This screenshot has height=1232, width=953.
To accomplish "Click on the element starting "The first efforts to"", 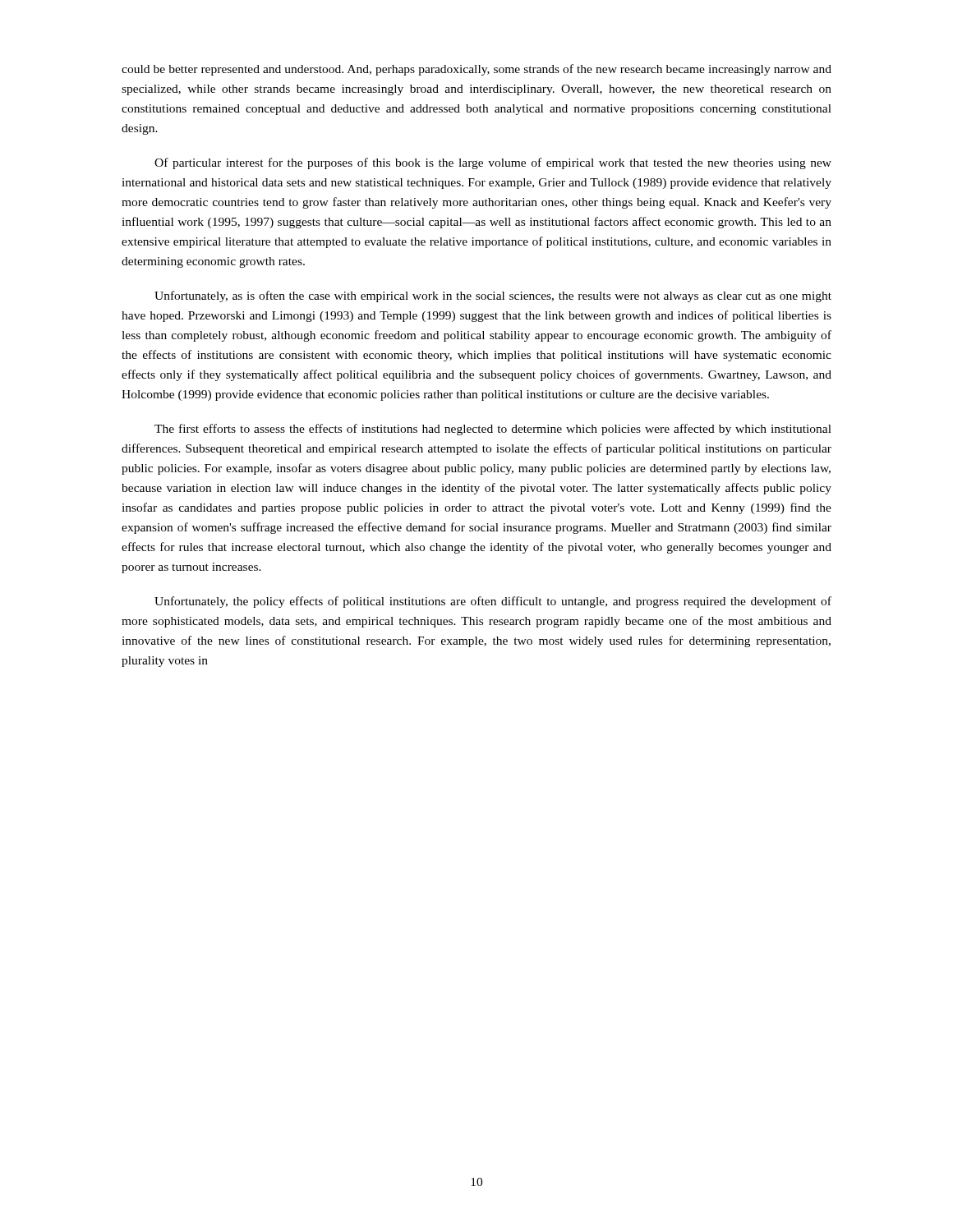I will tap(476, 498).
